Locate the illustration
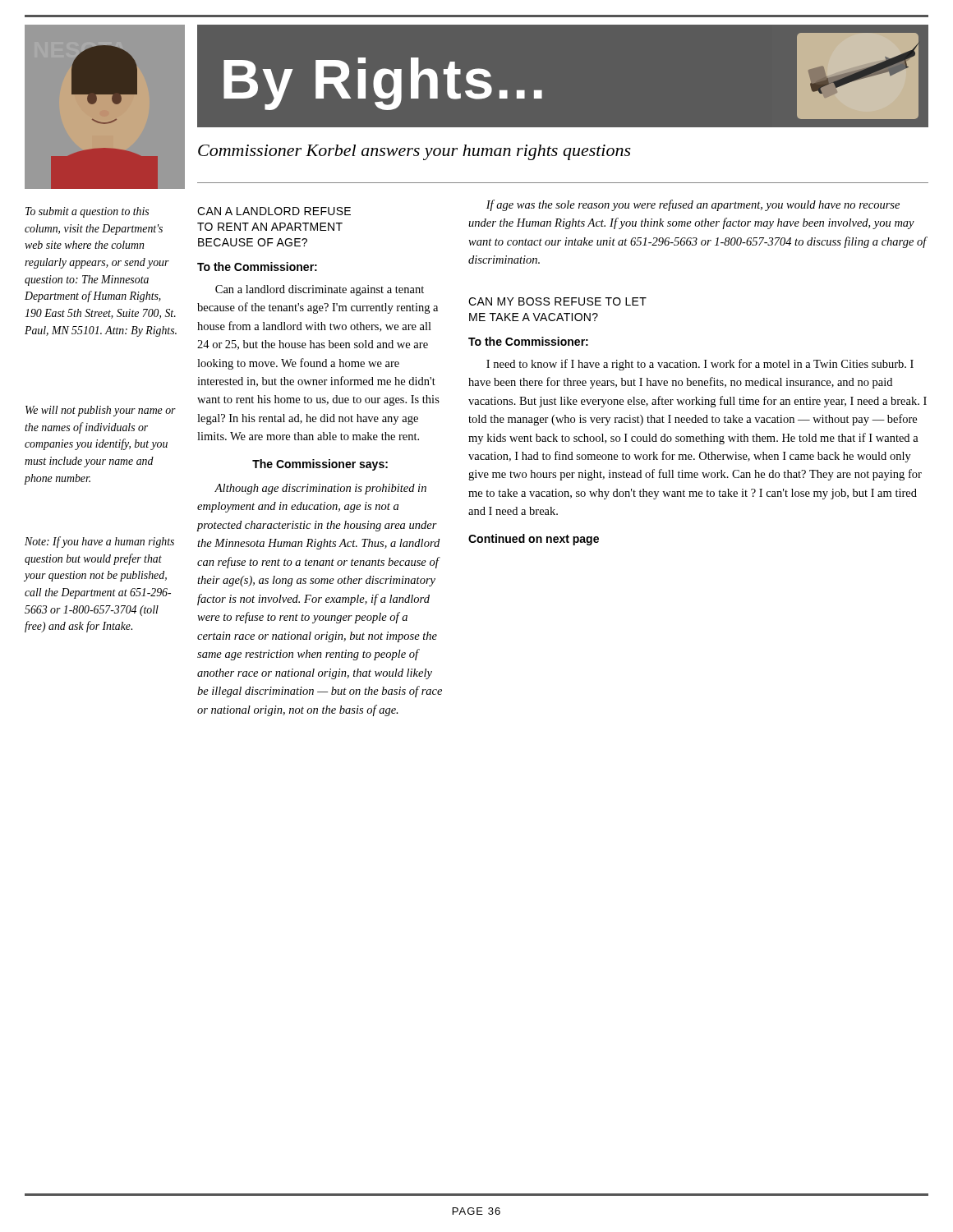Viewport: 953px width, 1232px height. (563, 76)
